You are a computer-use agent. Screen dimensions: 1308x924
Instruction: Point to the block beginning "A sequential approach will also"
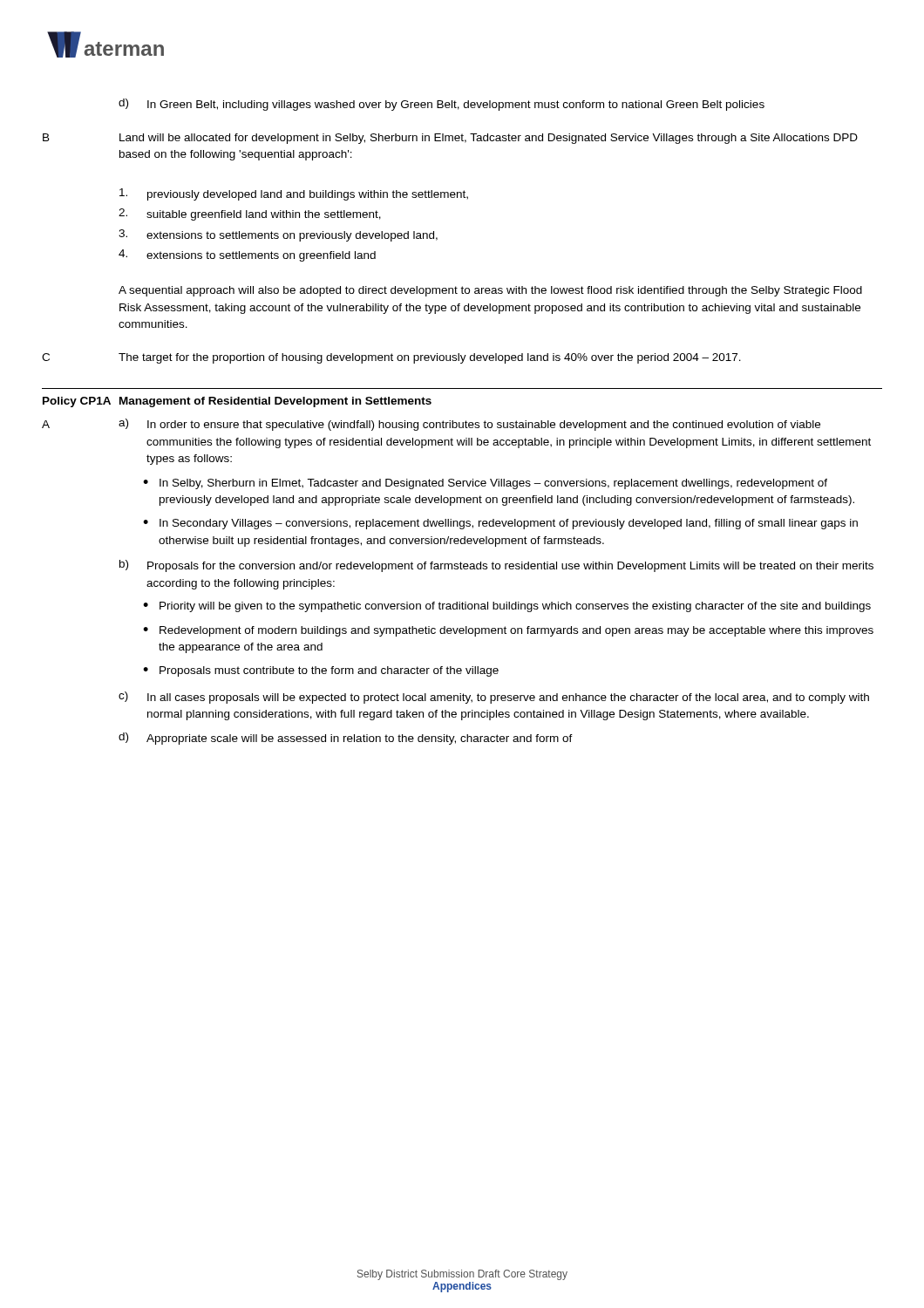point(490,307)
